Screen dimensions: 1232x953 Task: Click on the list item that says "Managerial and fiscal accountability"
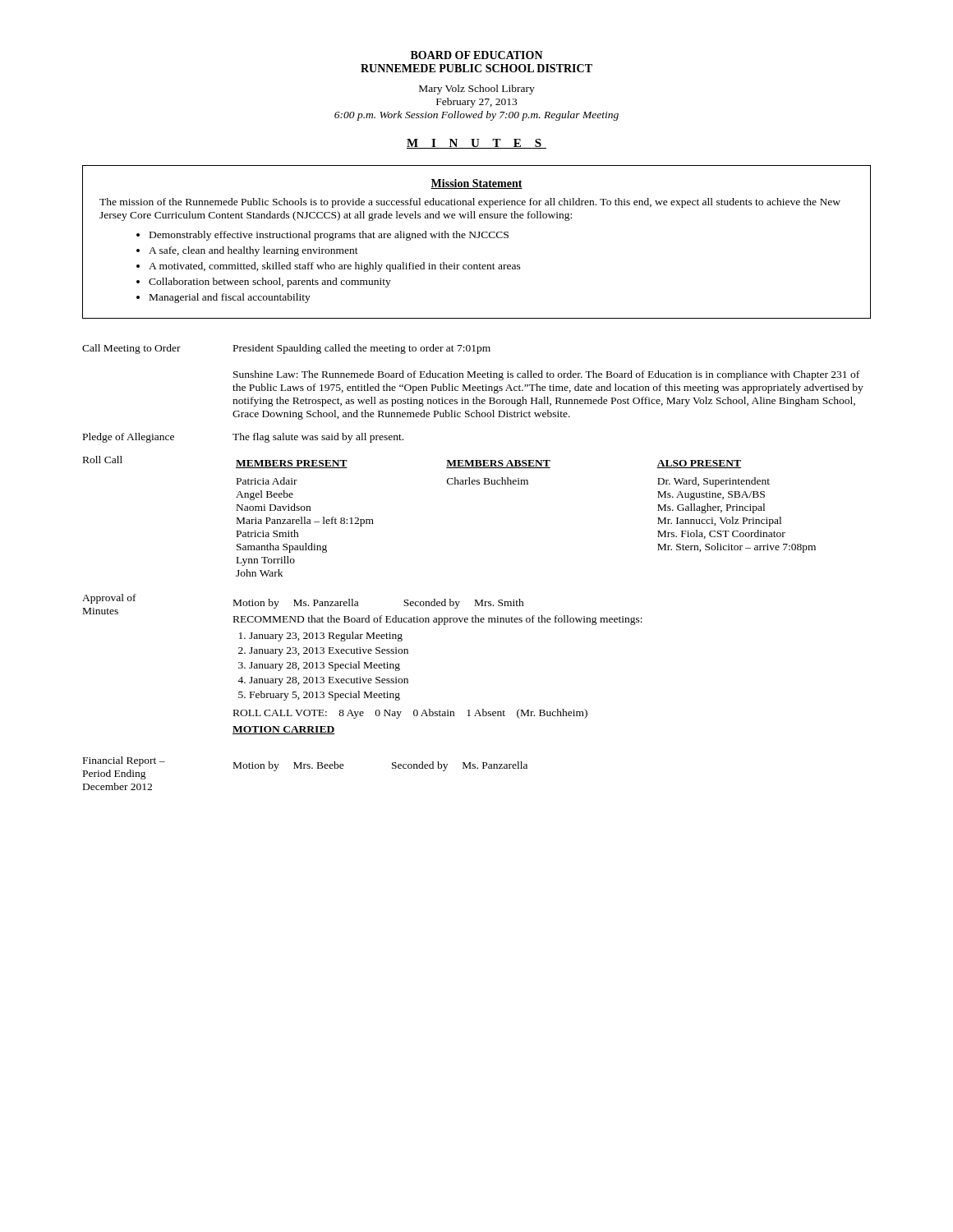230,297
